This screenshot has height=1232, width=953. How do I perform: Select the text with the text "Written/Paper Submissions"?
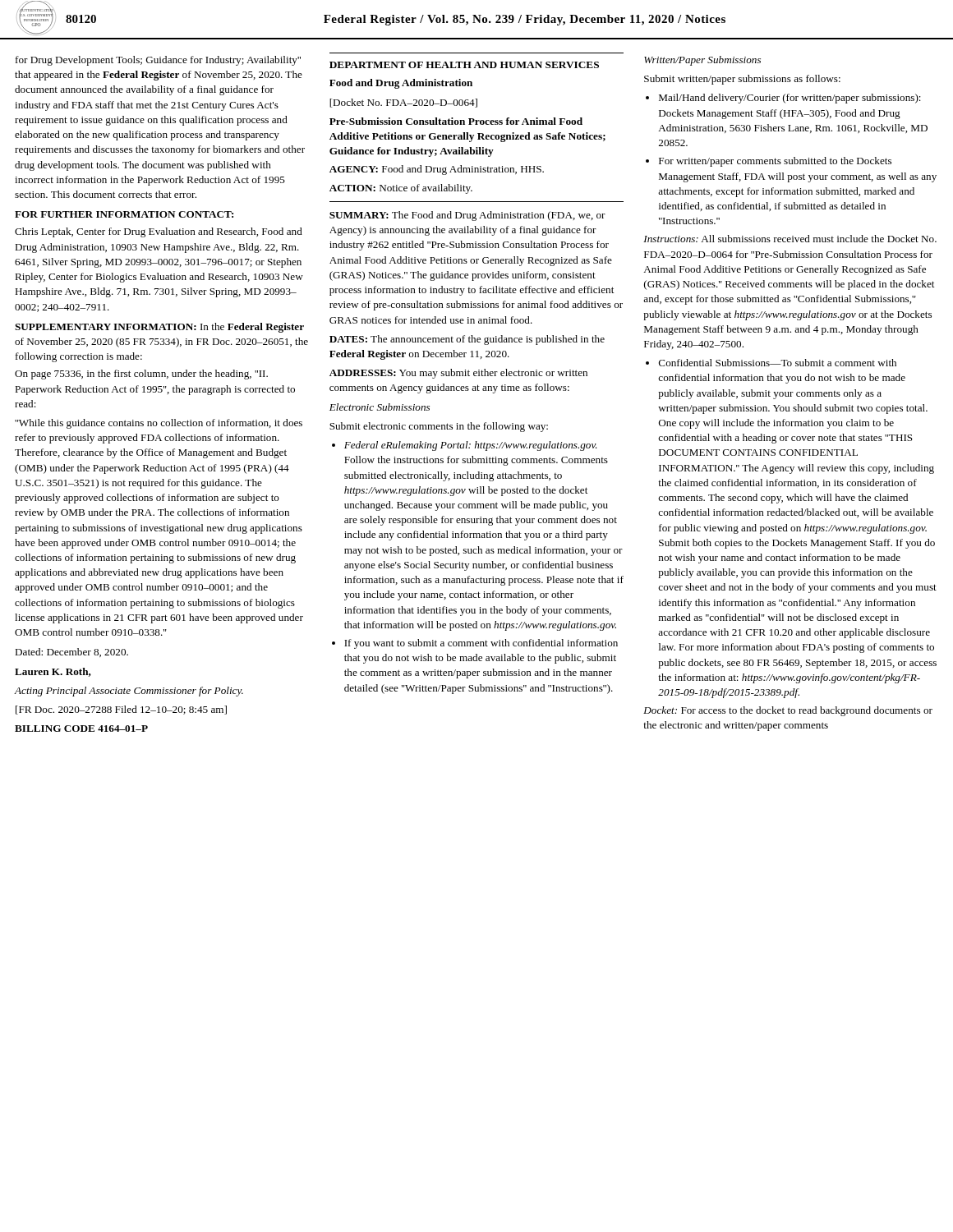tap(702, 61)
